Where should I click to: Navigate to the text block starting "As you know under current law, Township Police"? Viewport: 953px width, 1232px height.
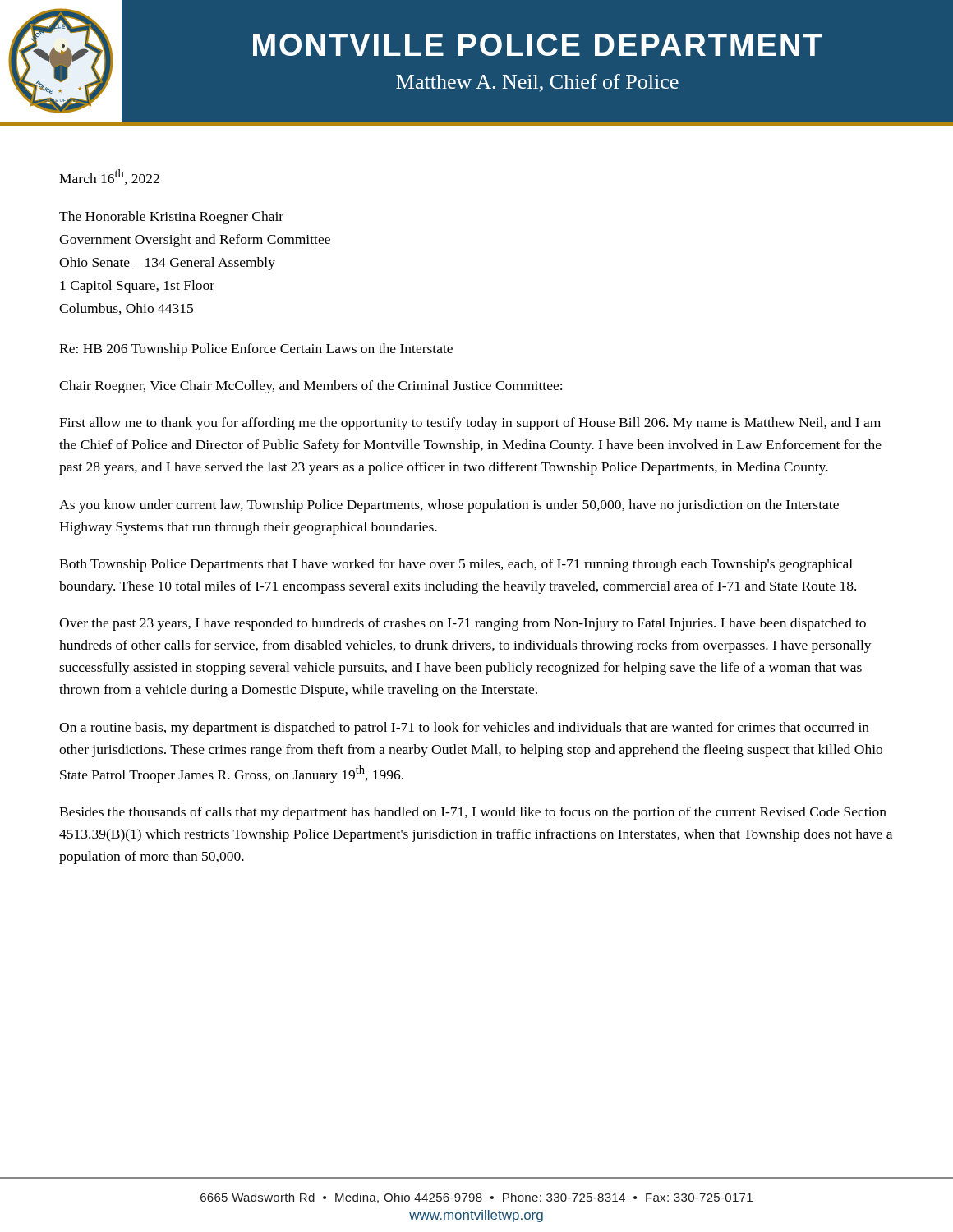(449, 515)
